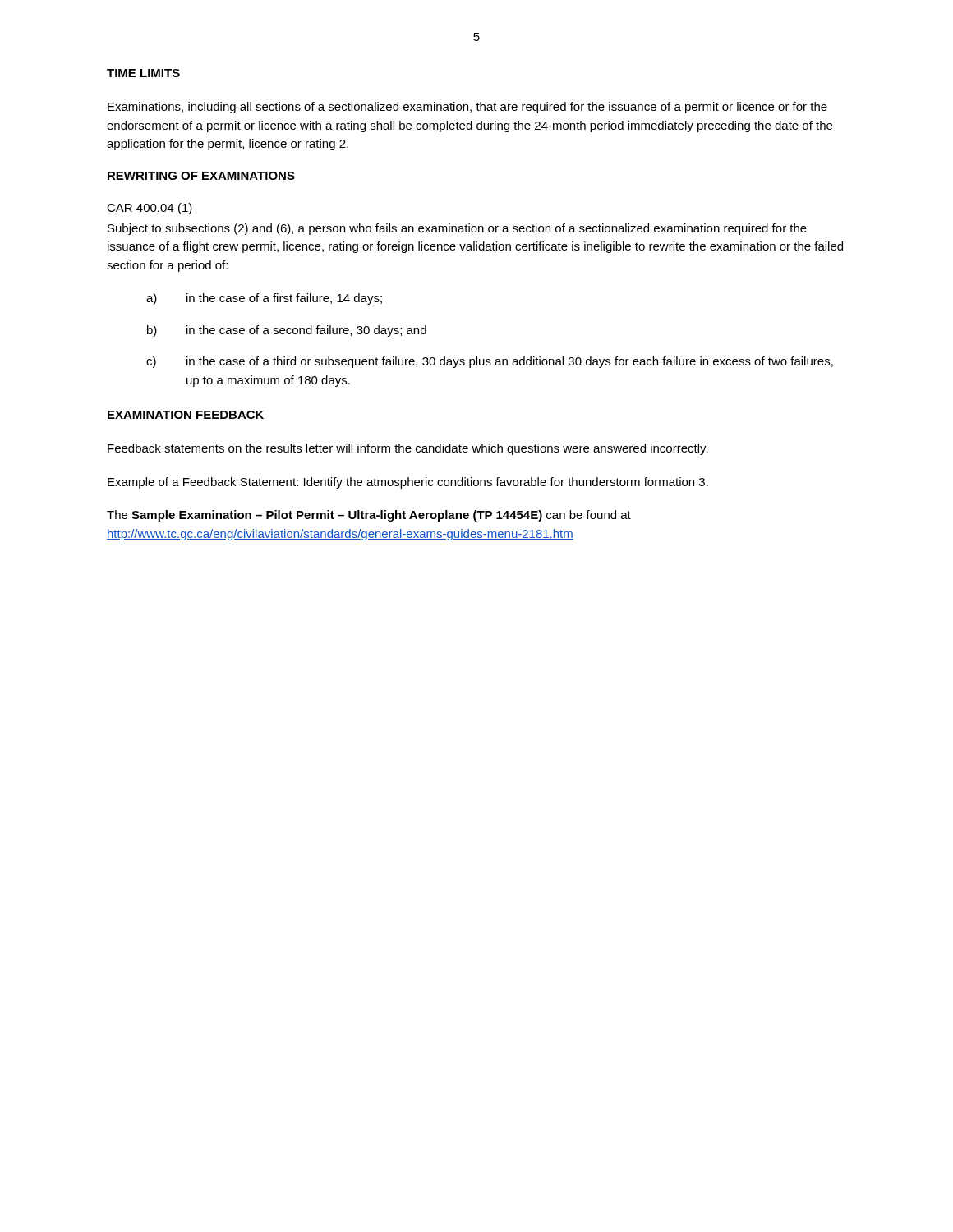The image size is (953, 1232).
Task: Locate the text block starting "b) in the case of a second failure,"
Action: tap(287, 331)
